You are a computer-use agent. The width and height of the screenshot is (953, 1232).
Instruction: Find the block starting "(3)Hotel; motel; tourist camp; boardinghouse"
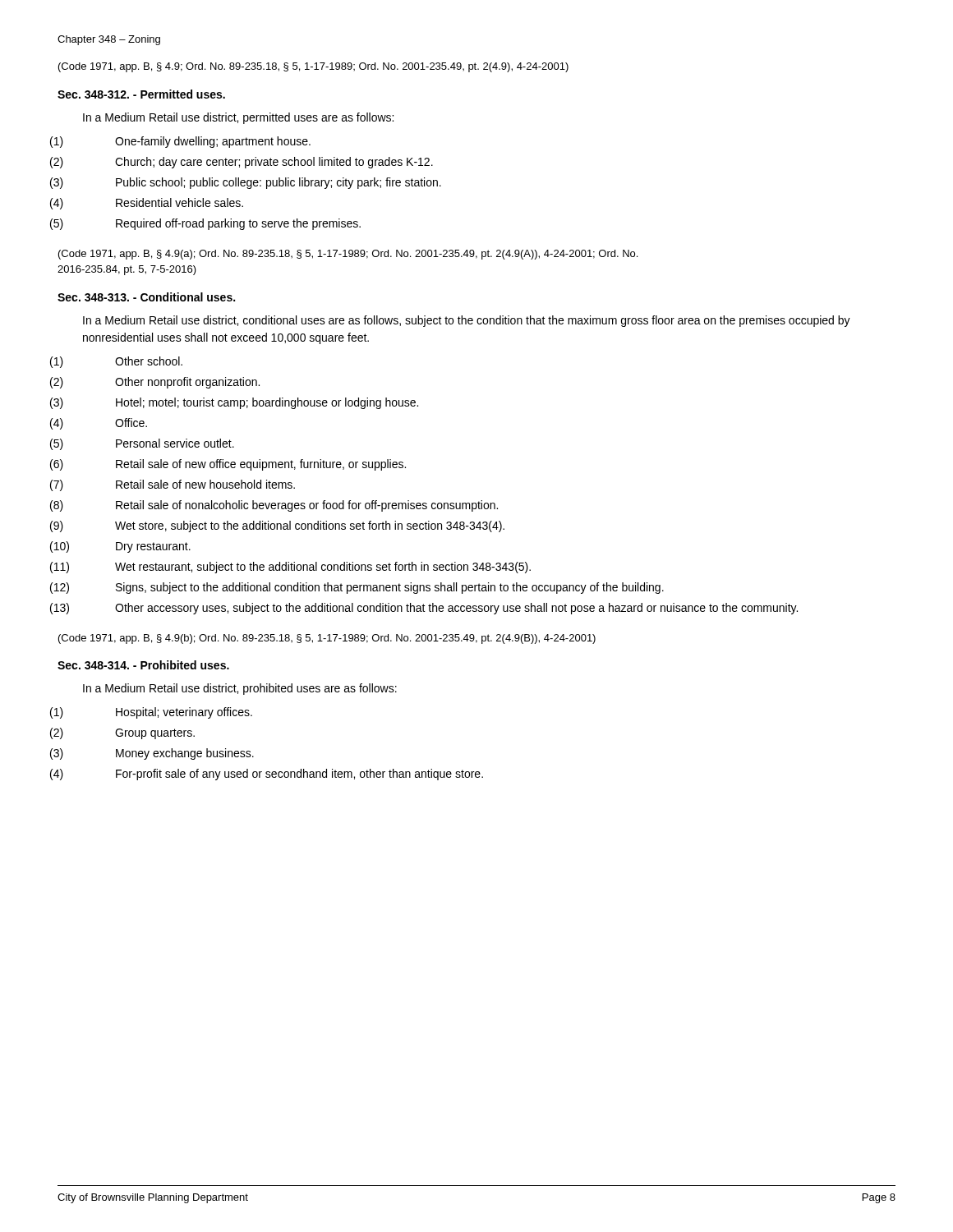click(x=267, y=402)
